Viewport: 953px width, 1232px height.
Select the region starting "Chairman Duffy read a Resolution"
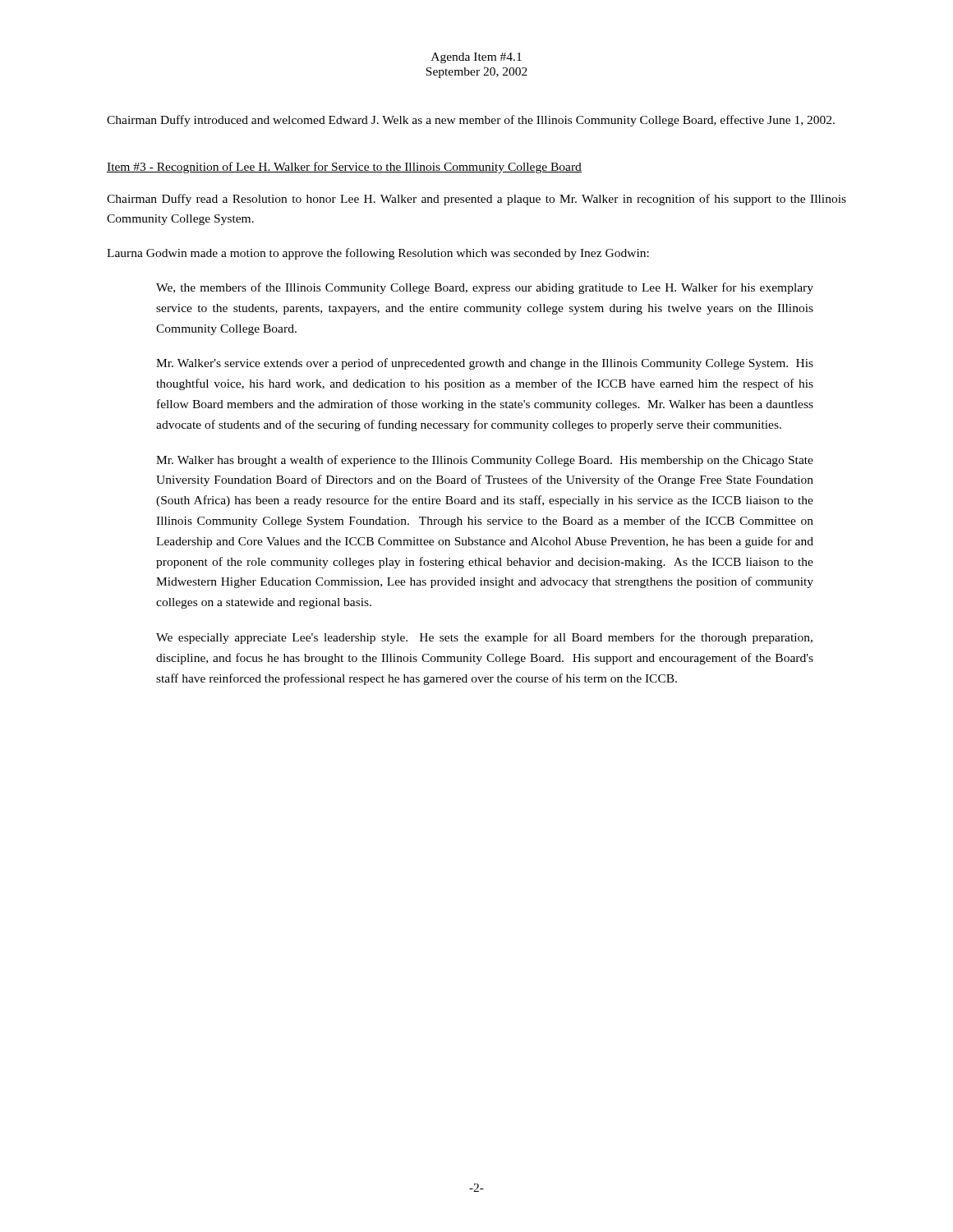click(476, 208)
